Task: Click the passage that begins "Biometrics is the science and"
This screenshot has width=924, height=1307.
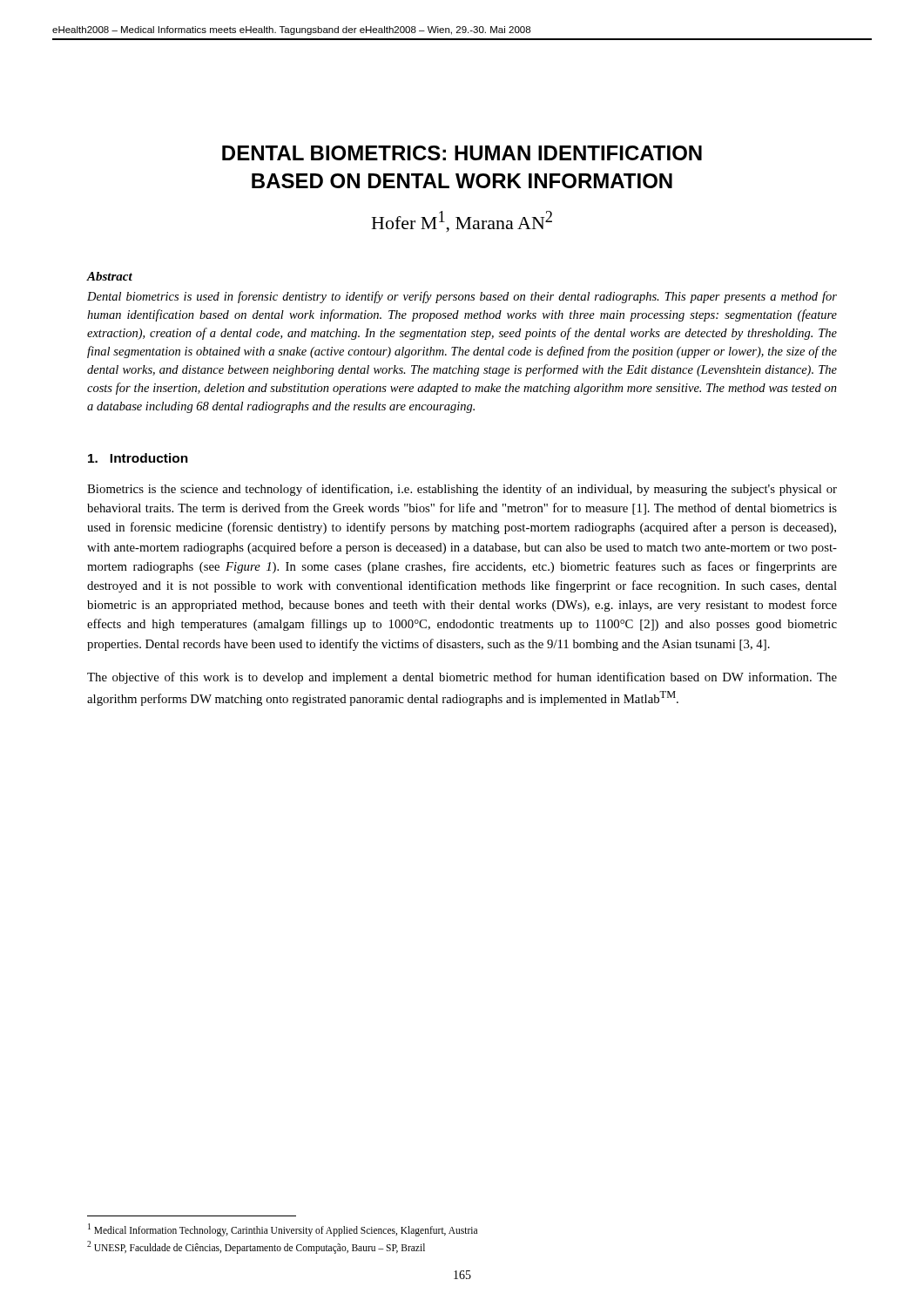Action: (462, 566)
